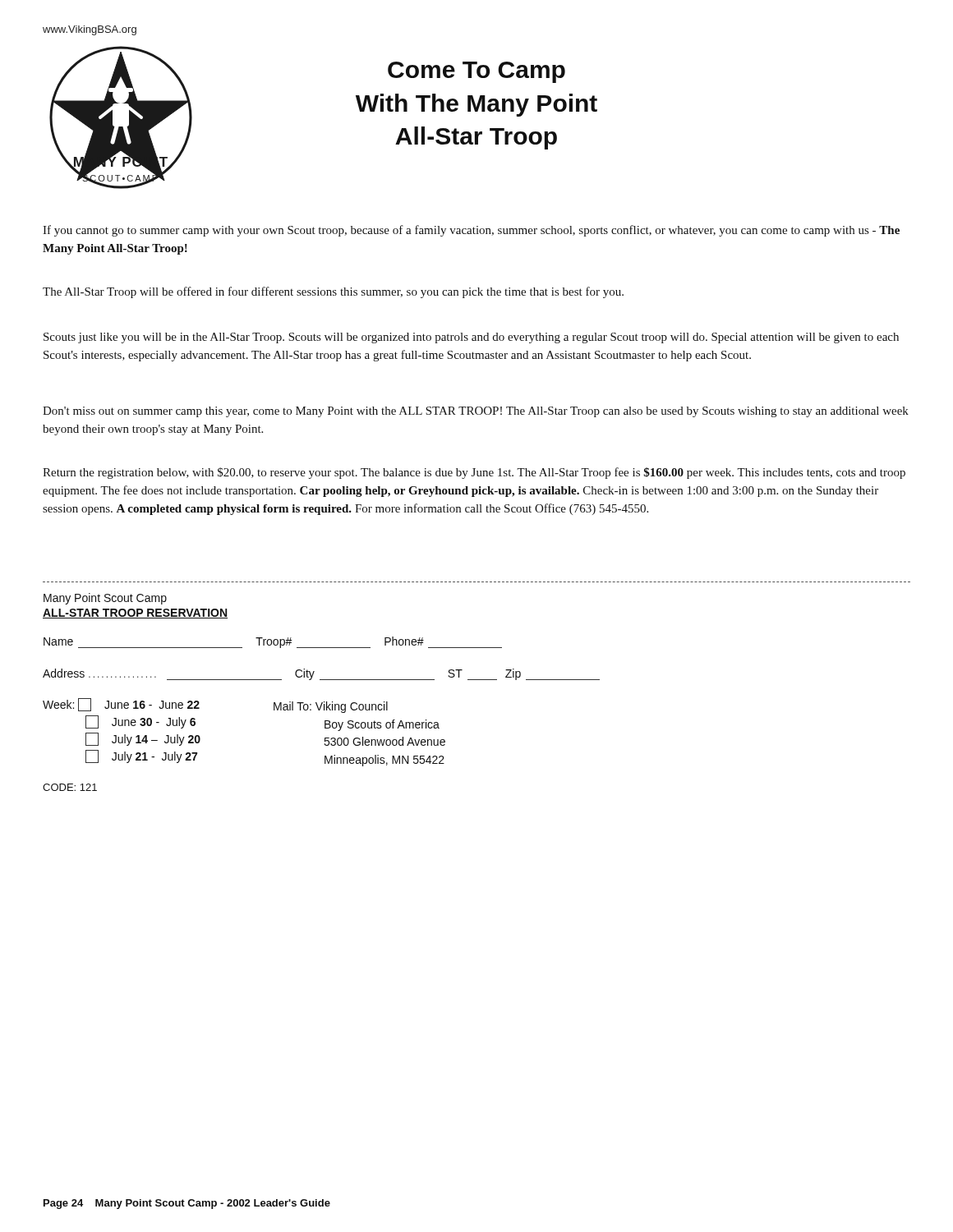953x1232 pixels.
Task: Click on the text block containing "The All-Star Troop will be offered in"
Action: pyautogui.click(x=476, y=292)
